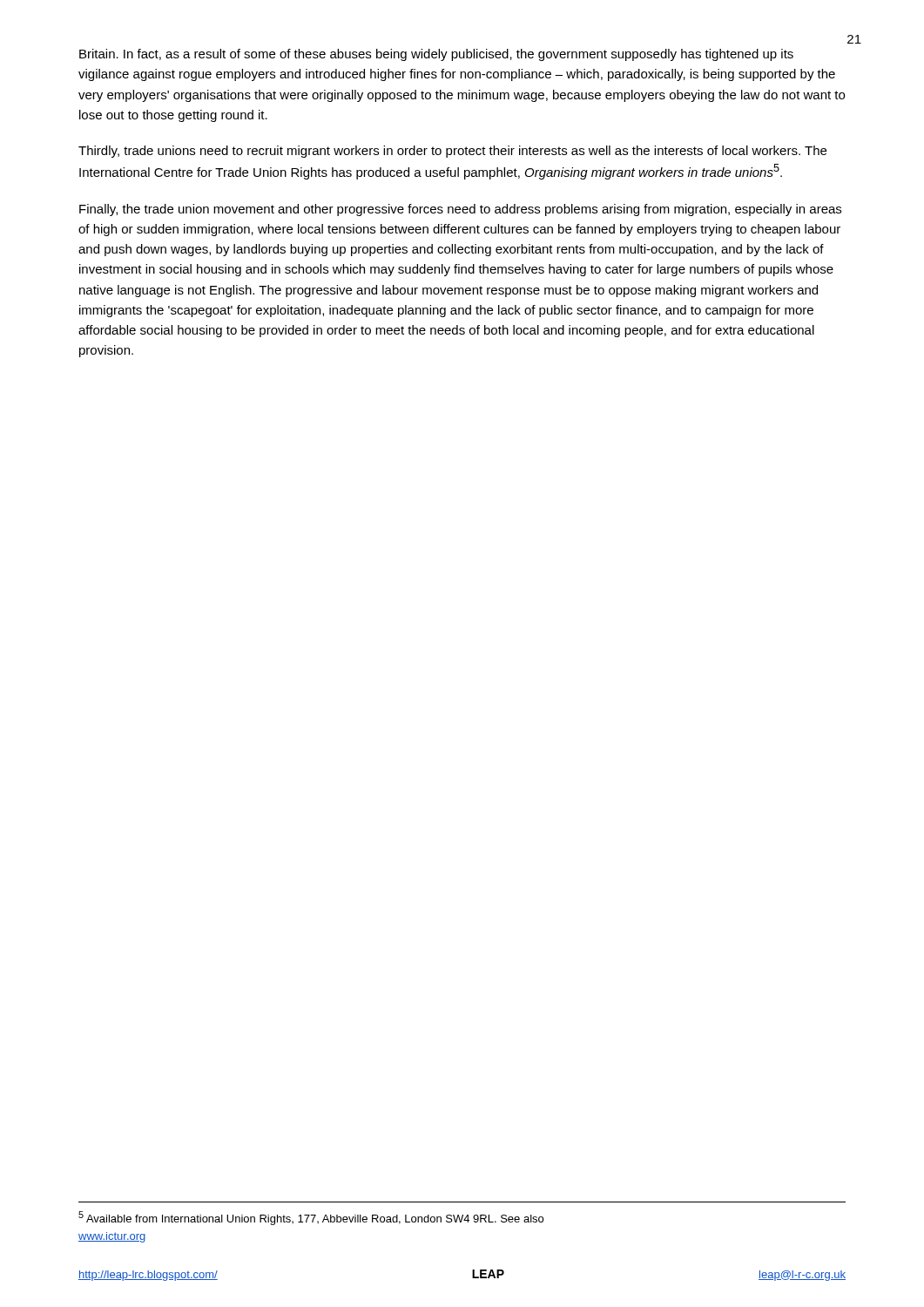
Task: Click on the element starting "Thirdly, trade unions need to"
Action: tap(453, 161)
